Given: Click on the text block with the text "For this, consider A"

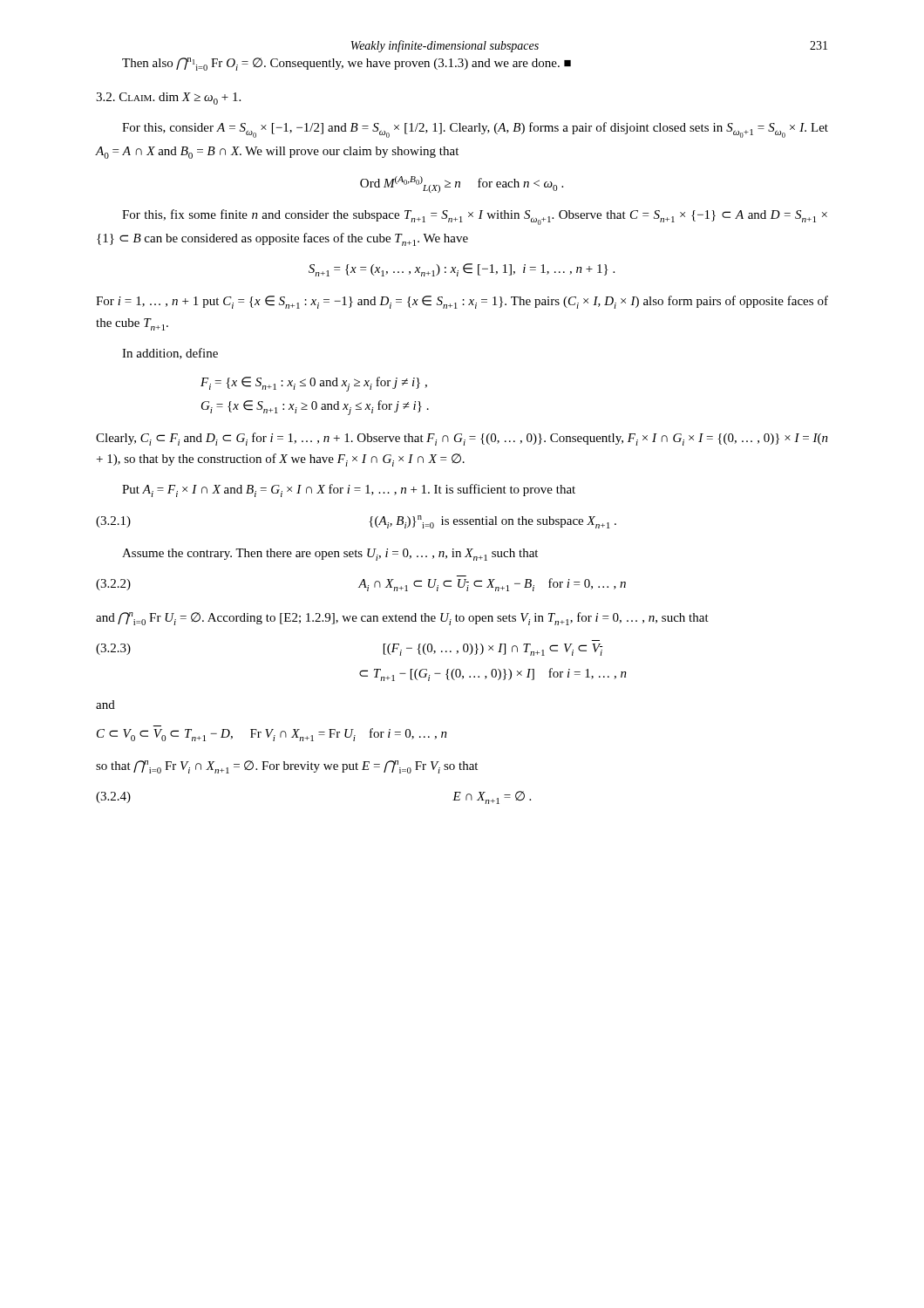Looking at the screenshot, I should coord(462,140).
